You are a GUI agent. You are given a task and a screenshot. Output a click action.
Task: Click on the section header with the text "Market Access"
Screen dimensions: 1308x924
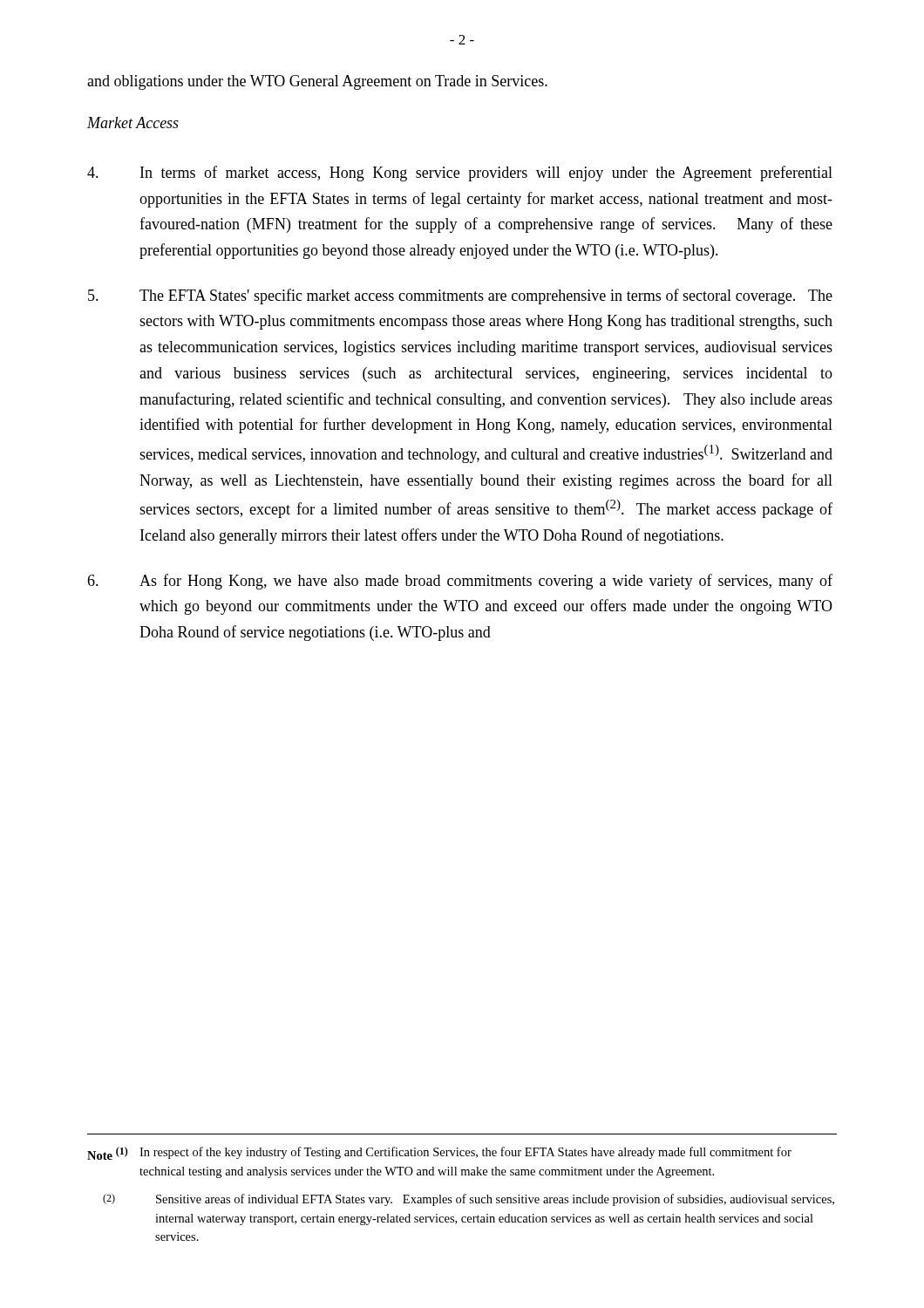tap(133, 123)
